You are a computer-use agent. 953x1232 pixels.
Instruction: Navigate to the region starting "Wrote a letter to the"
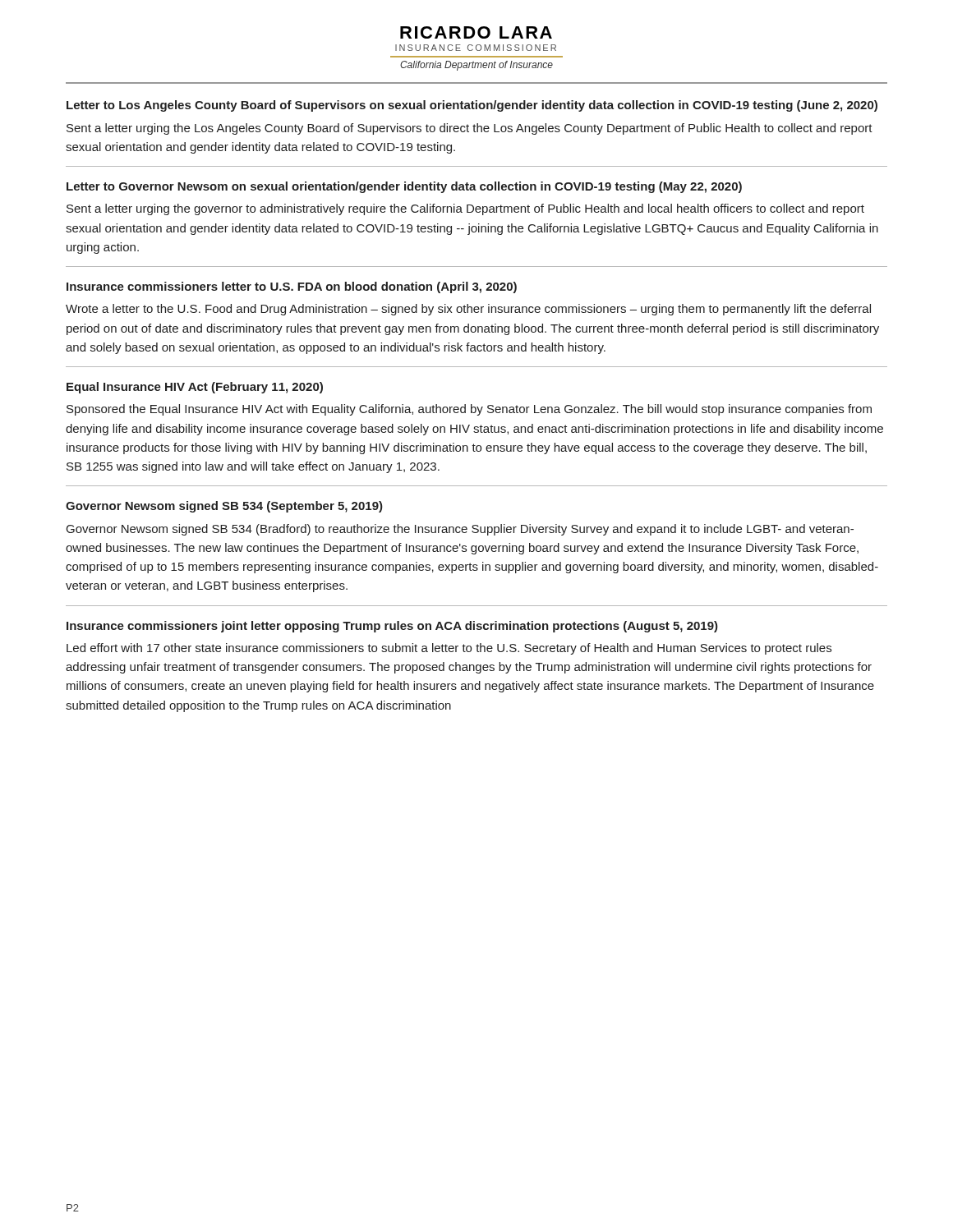472,328
